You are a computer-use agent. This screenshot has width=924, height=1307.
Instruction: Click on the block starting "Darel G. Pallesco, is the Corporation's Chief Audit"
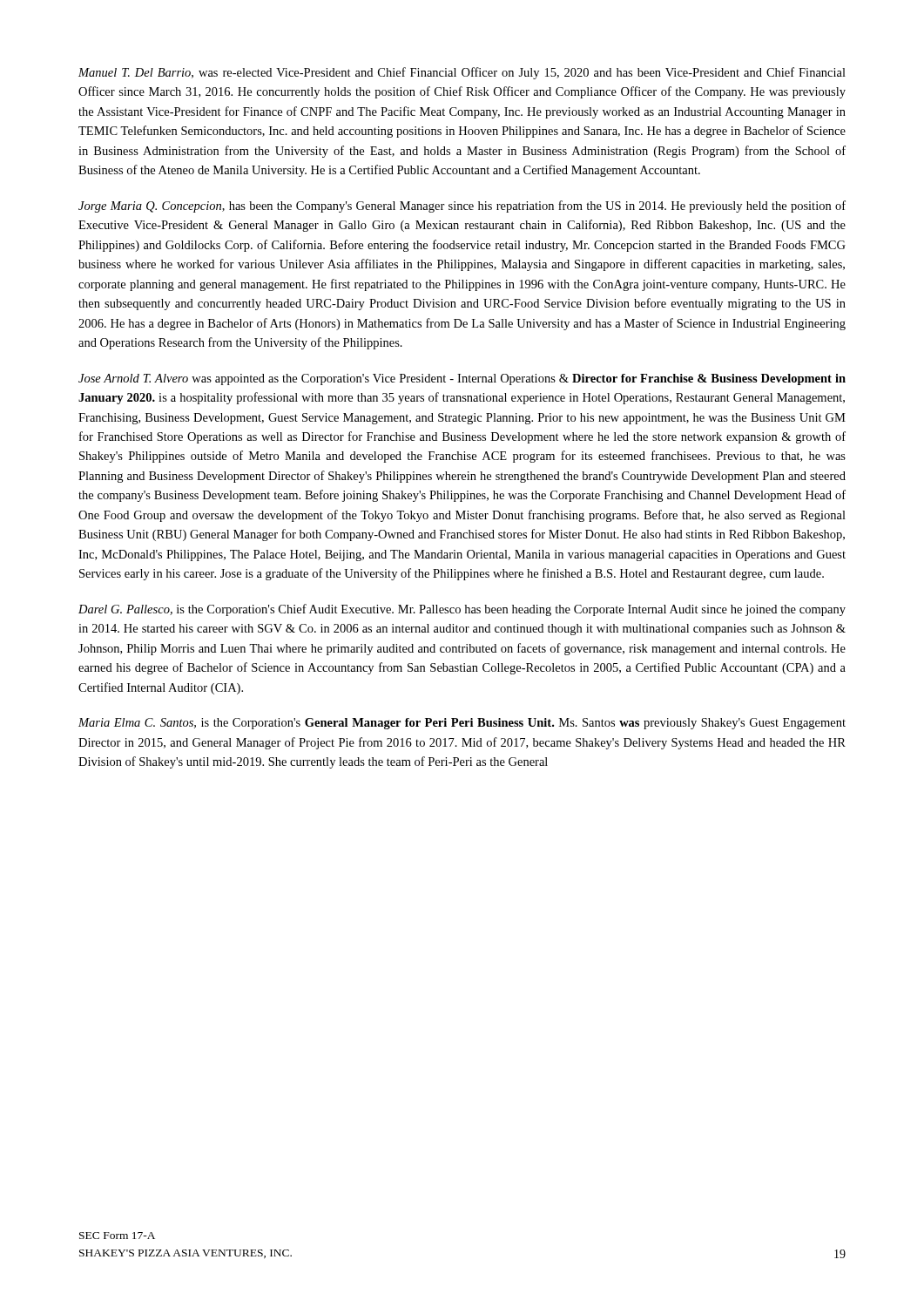462,648
